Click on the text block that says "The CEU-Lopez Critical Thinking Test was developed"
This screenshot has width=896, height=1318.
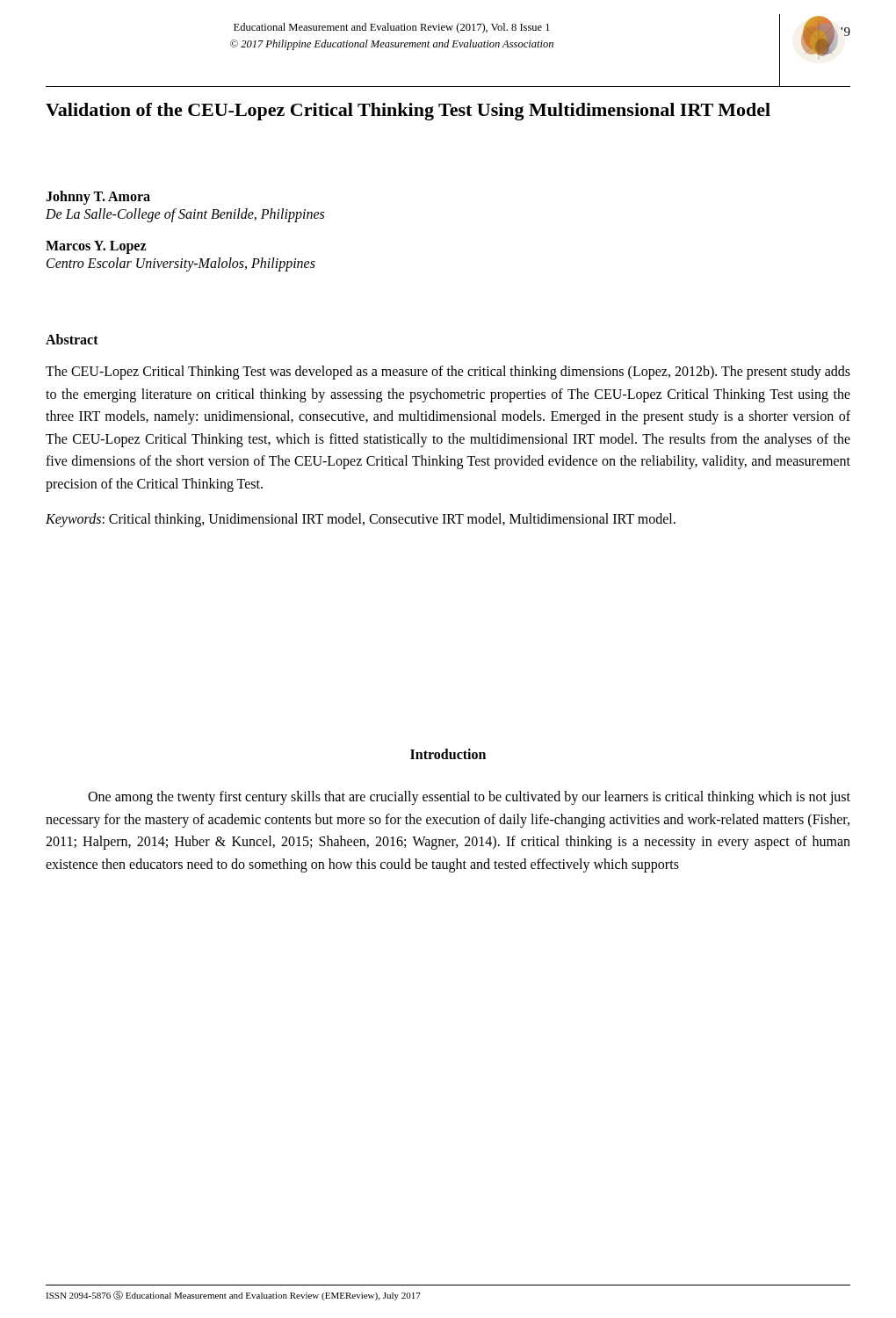(448, 428)
